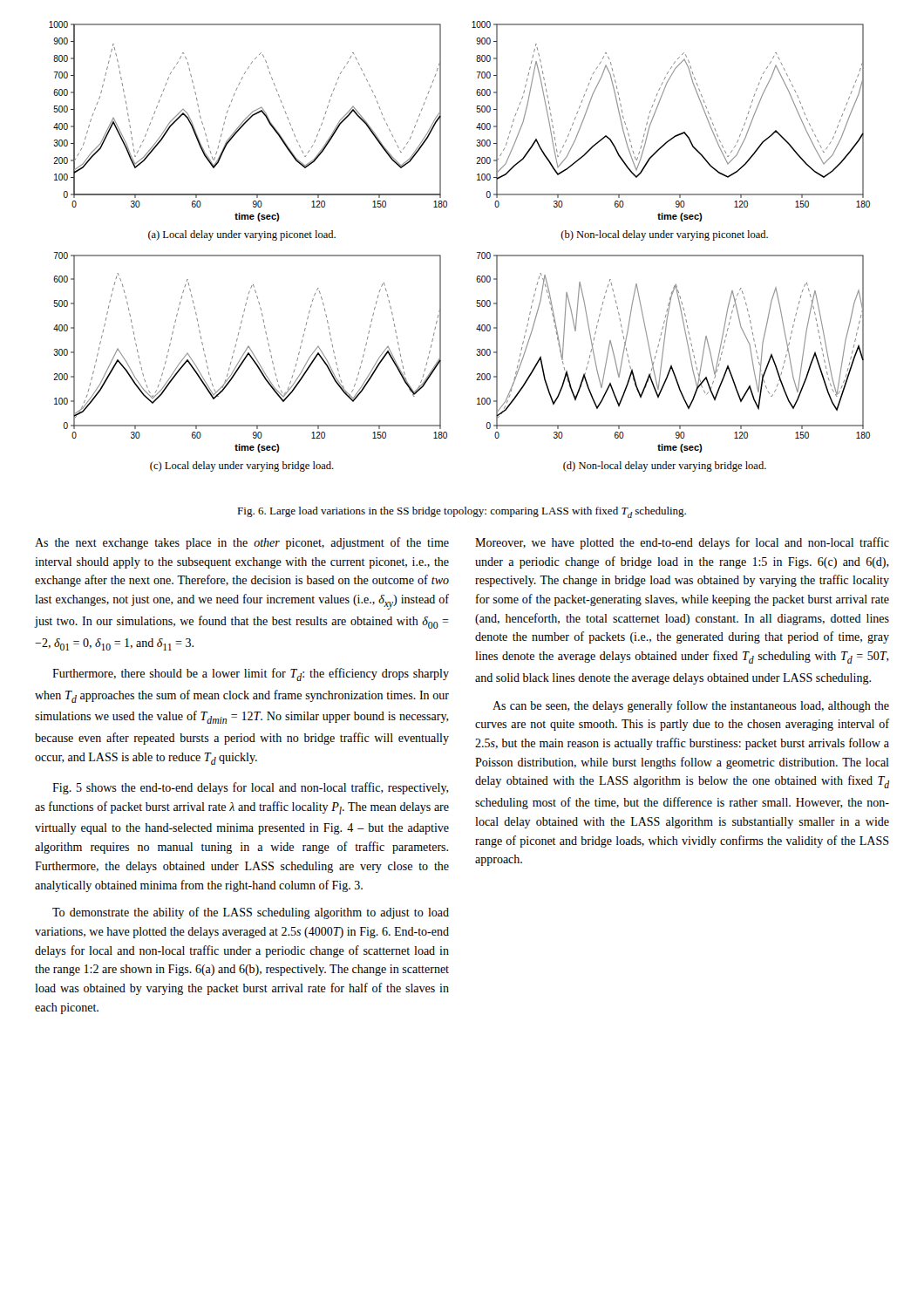Locate the text "(a) Local delay under varying piconet load."
Viewport: 924px width, 1308px height.
[x=242, y=235]
